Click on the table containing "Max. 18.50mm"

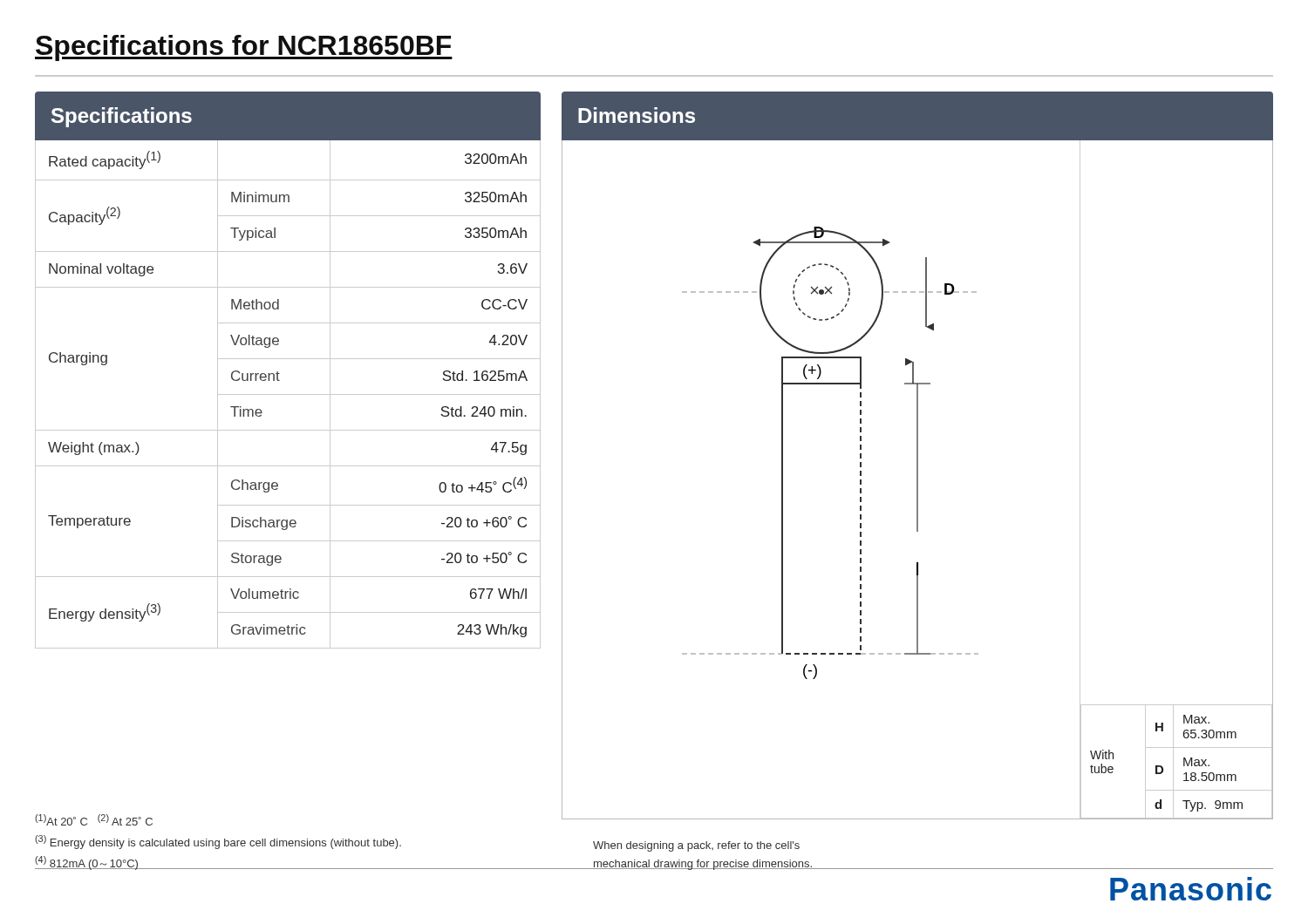click(x=1176, y=761)
